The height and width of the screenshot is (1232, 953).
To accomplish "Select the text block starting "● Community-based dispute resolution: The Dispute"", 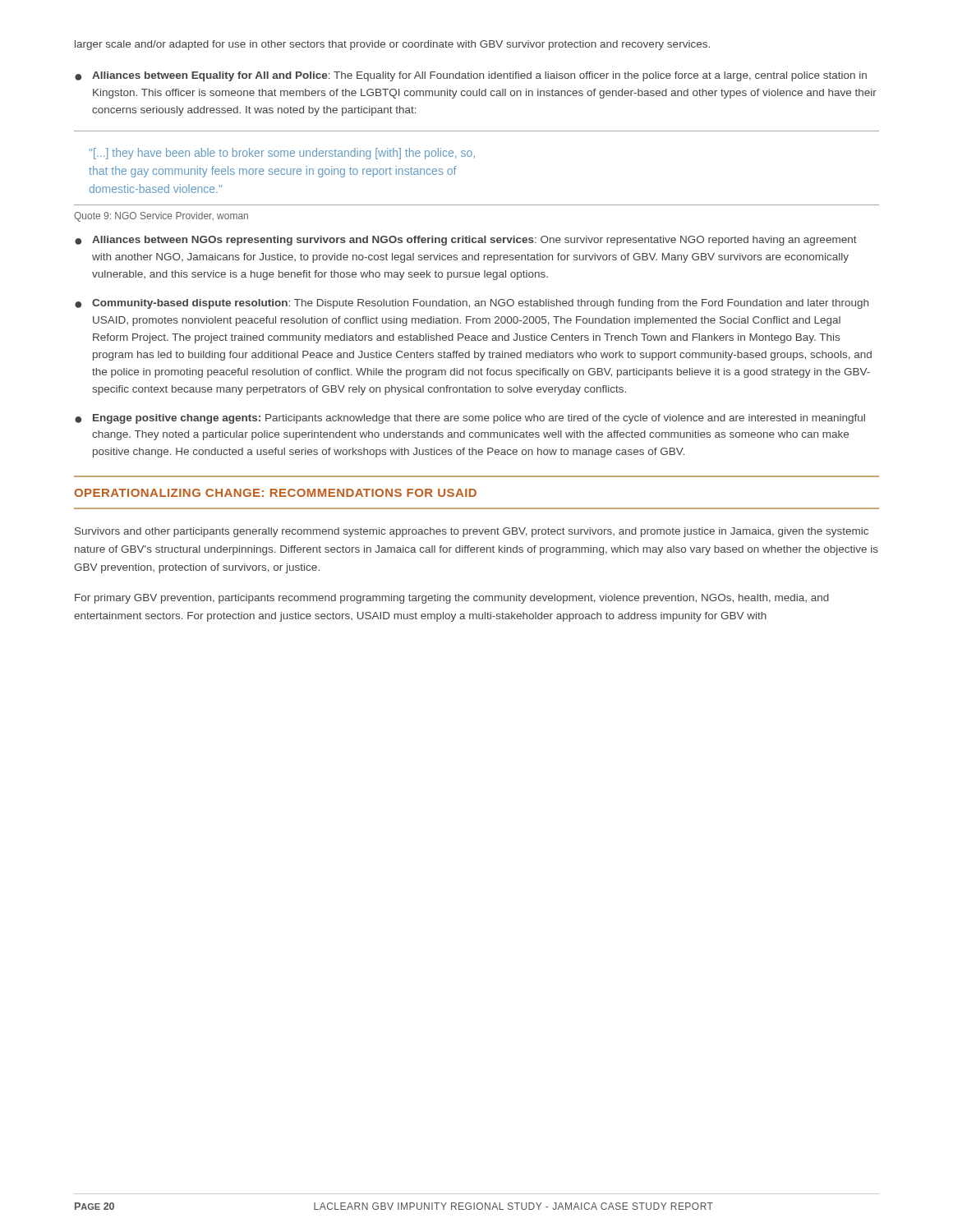I will [x=476, y=346].
